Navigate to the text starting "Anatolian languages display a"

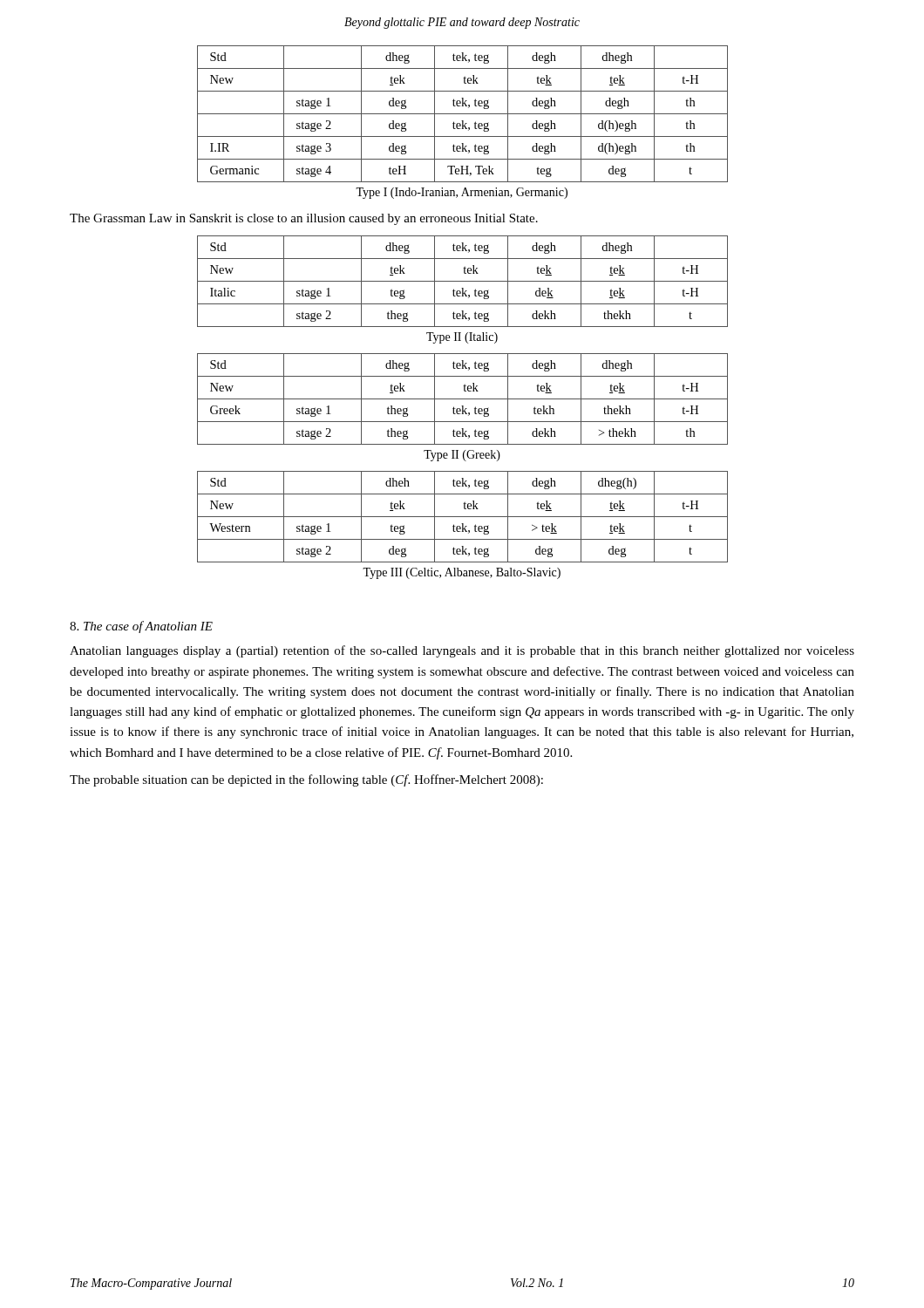click(x=462, y=701)
